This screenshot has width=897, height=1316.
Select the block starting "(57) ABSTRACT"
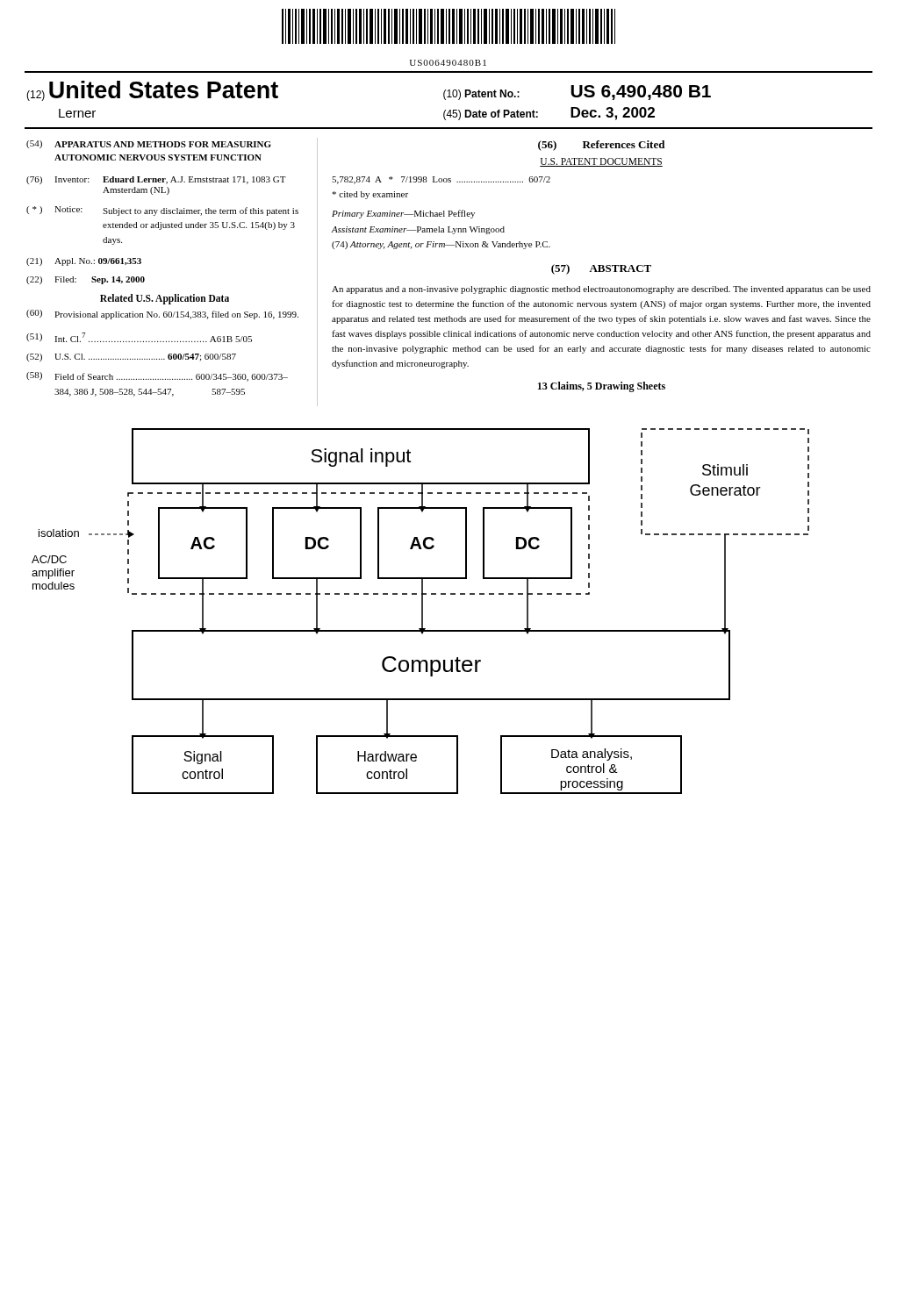point(601,268)
